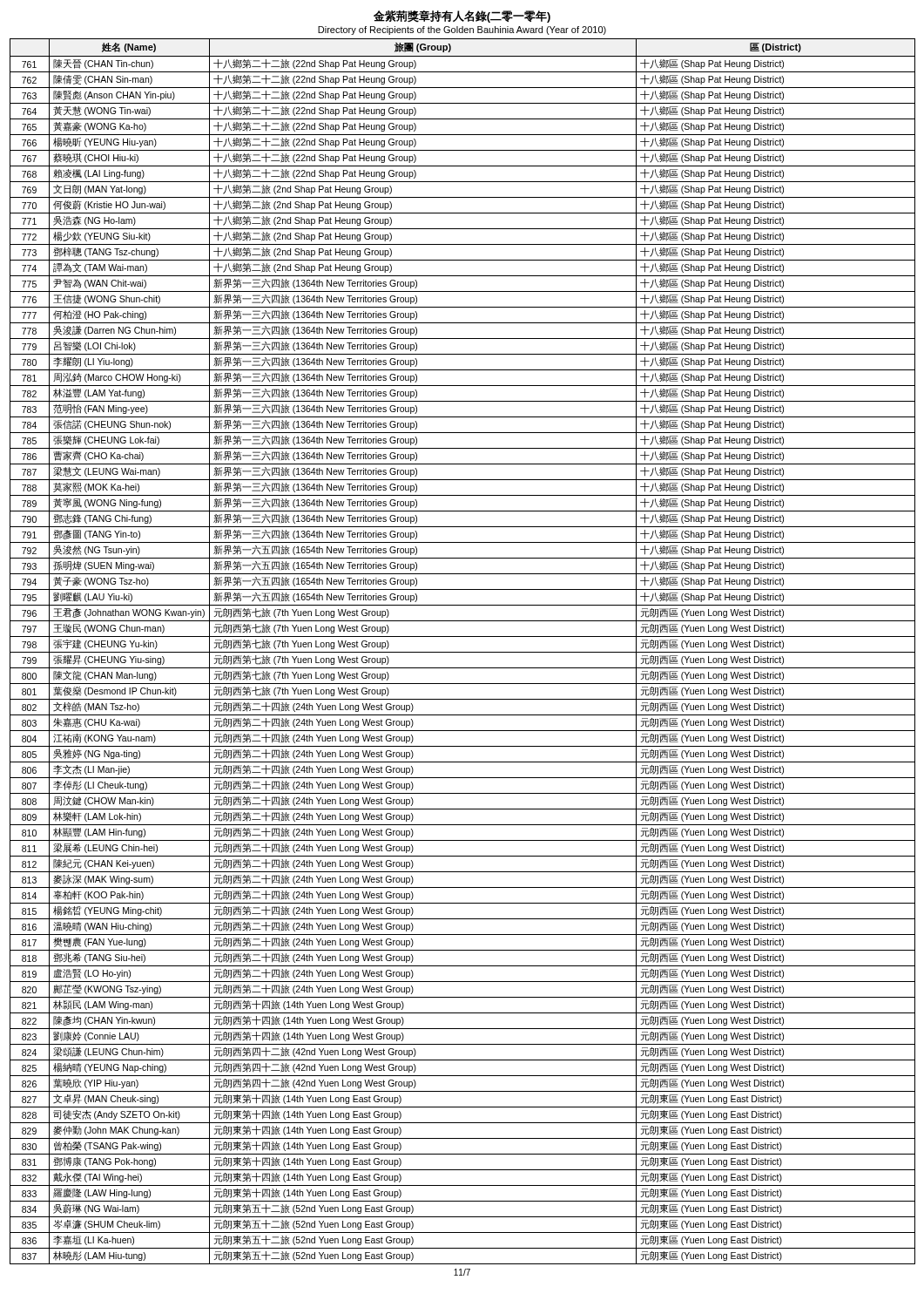This screenshot has height=1307, width=924.
Task: Point to the title beginning "金紫荊獎章持有人名錄(二零一零年) Directory of Recipients of the"
Action: [462, 22]
